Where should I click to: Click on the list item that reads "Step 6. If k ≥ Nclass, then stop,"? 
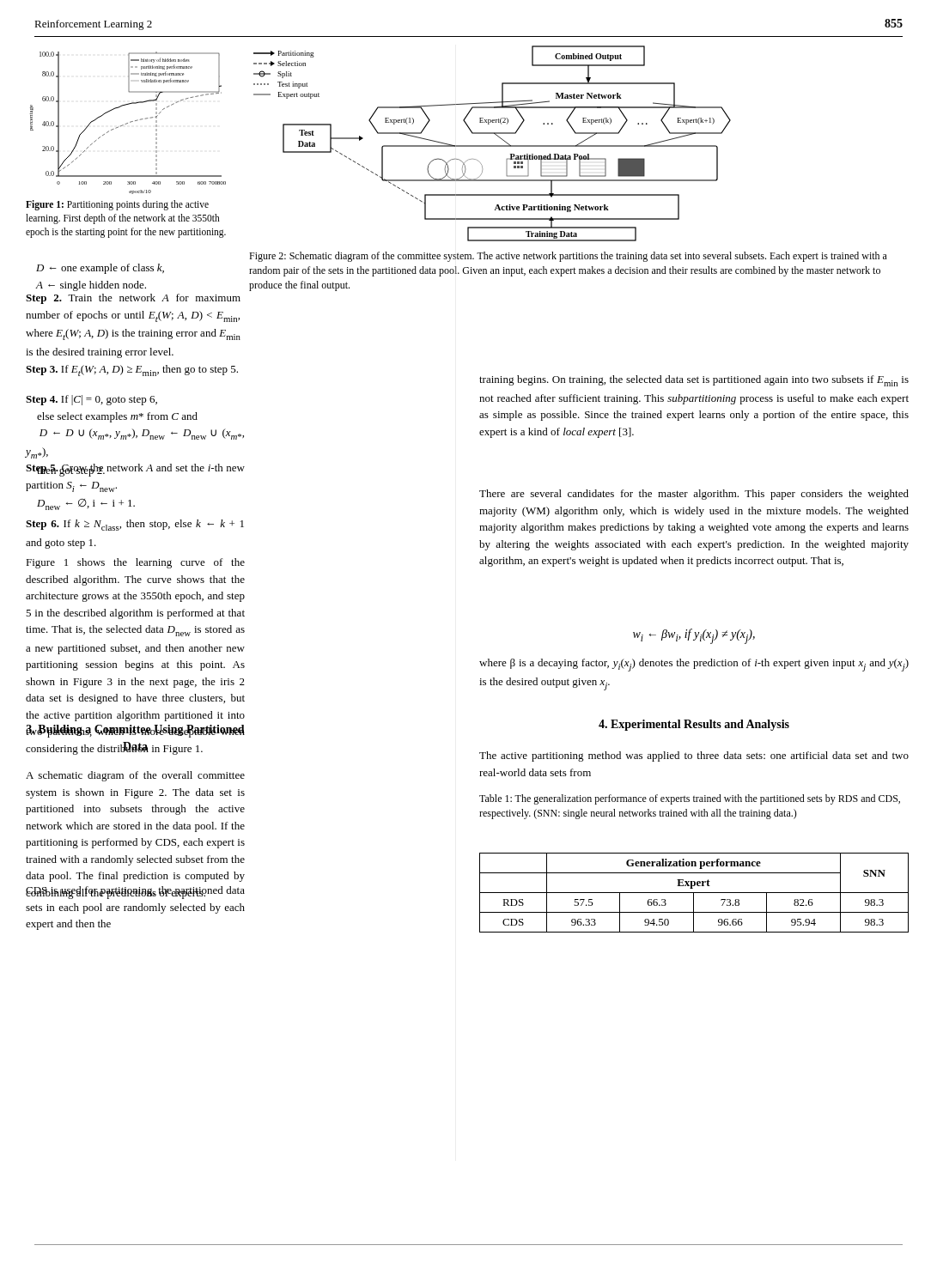coord(135,533)
